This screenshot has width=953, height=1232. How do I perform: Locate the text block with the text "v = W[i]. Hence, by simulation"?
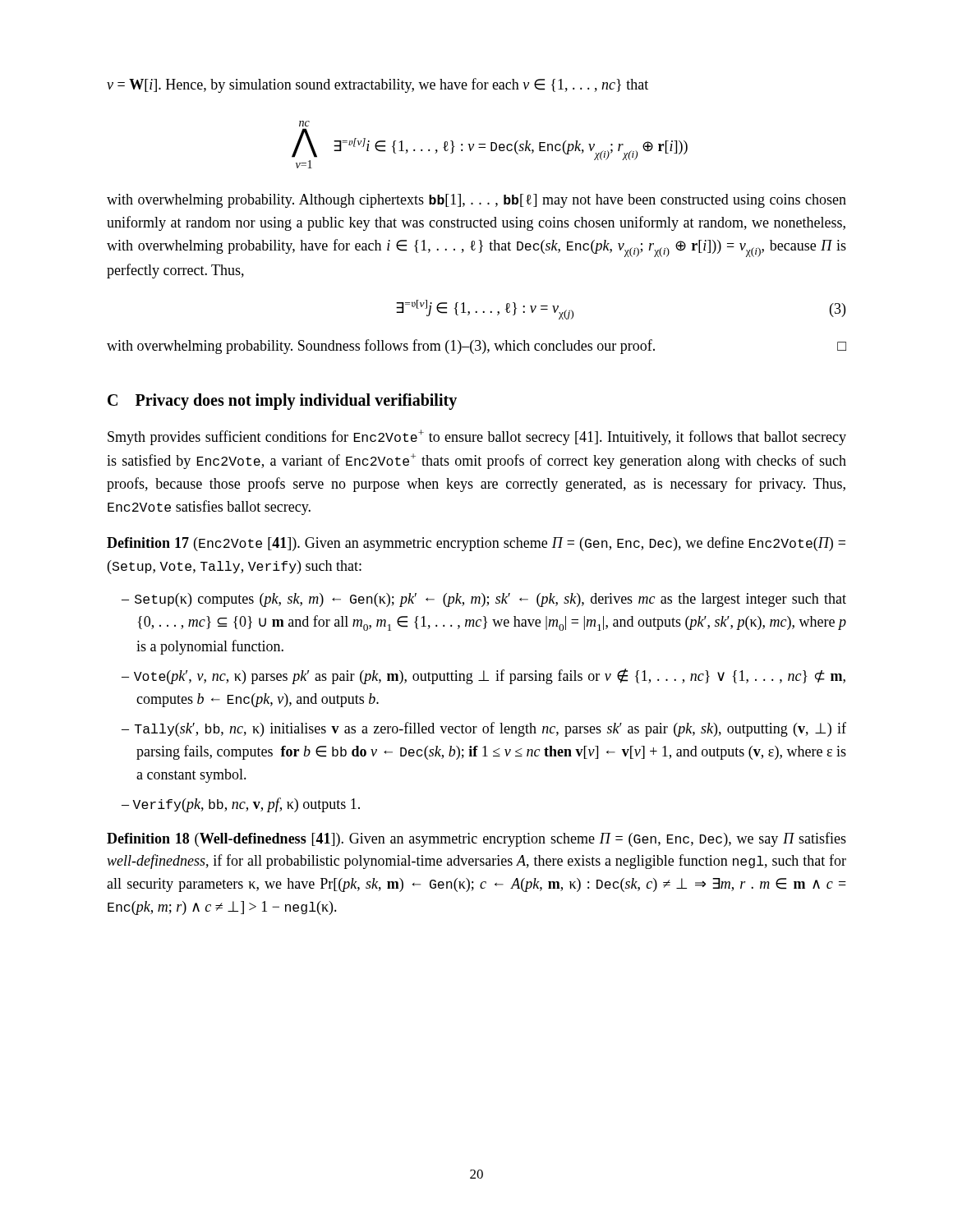pyautogui.click(x=378, y=85)
